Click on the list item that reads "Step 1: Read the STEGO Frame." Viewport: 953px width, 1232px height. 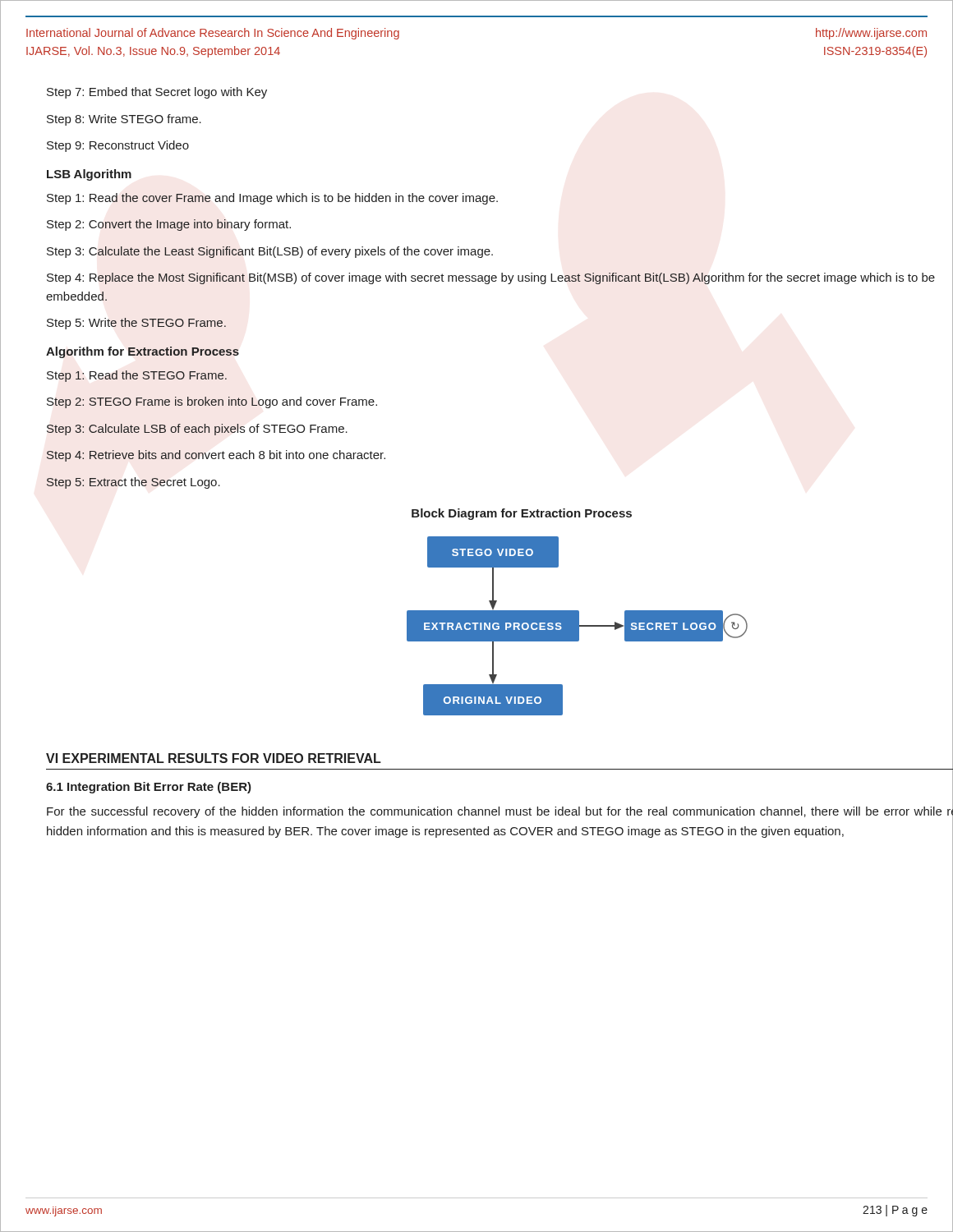point(137,375)
